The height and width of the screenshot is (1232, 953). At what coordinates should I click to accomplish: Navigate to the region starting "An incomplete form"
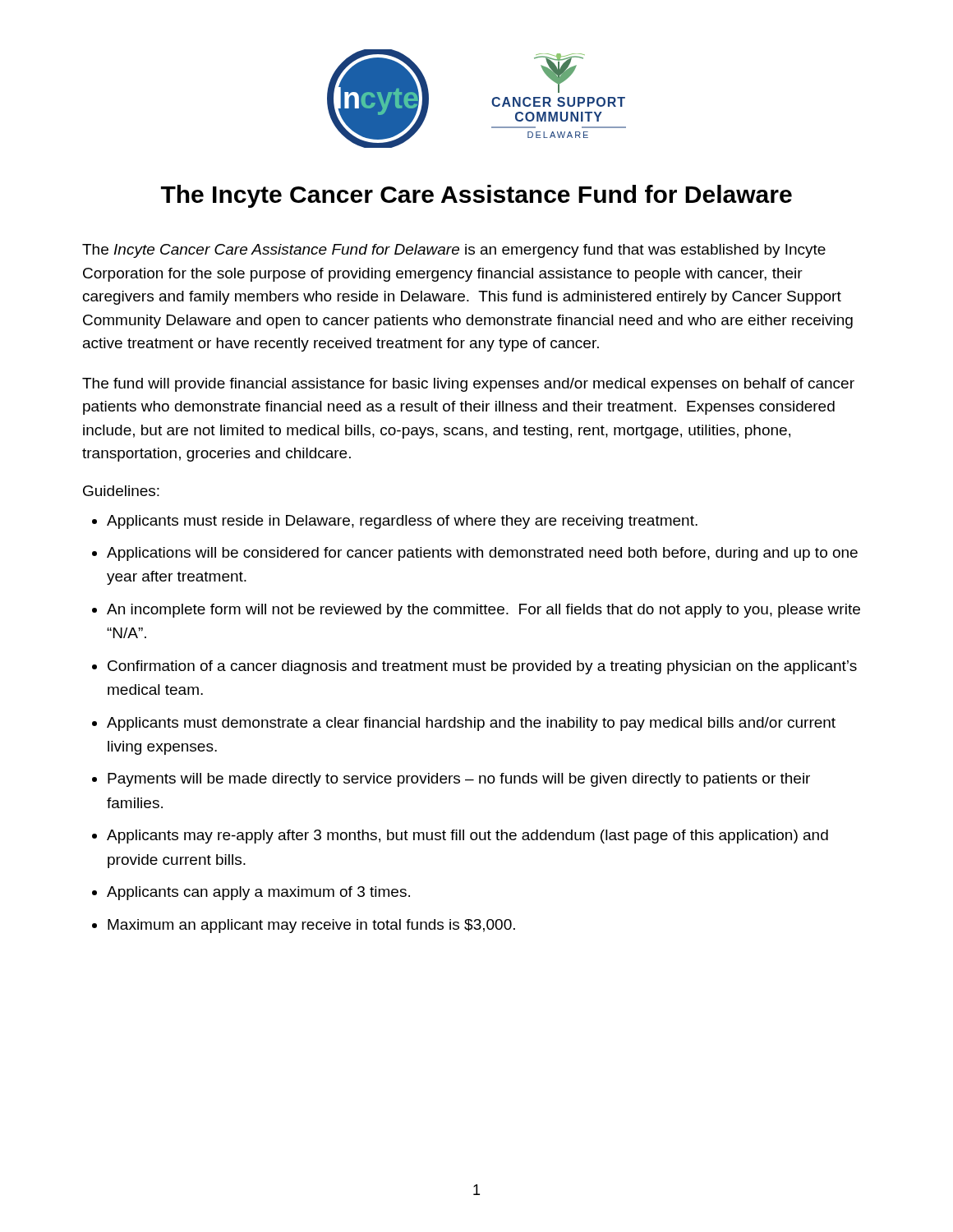(484, 621)
